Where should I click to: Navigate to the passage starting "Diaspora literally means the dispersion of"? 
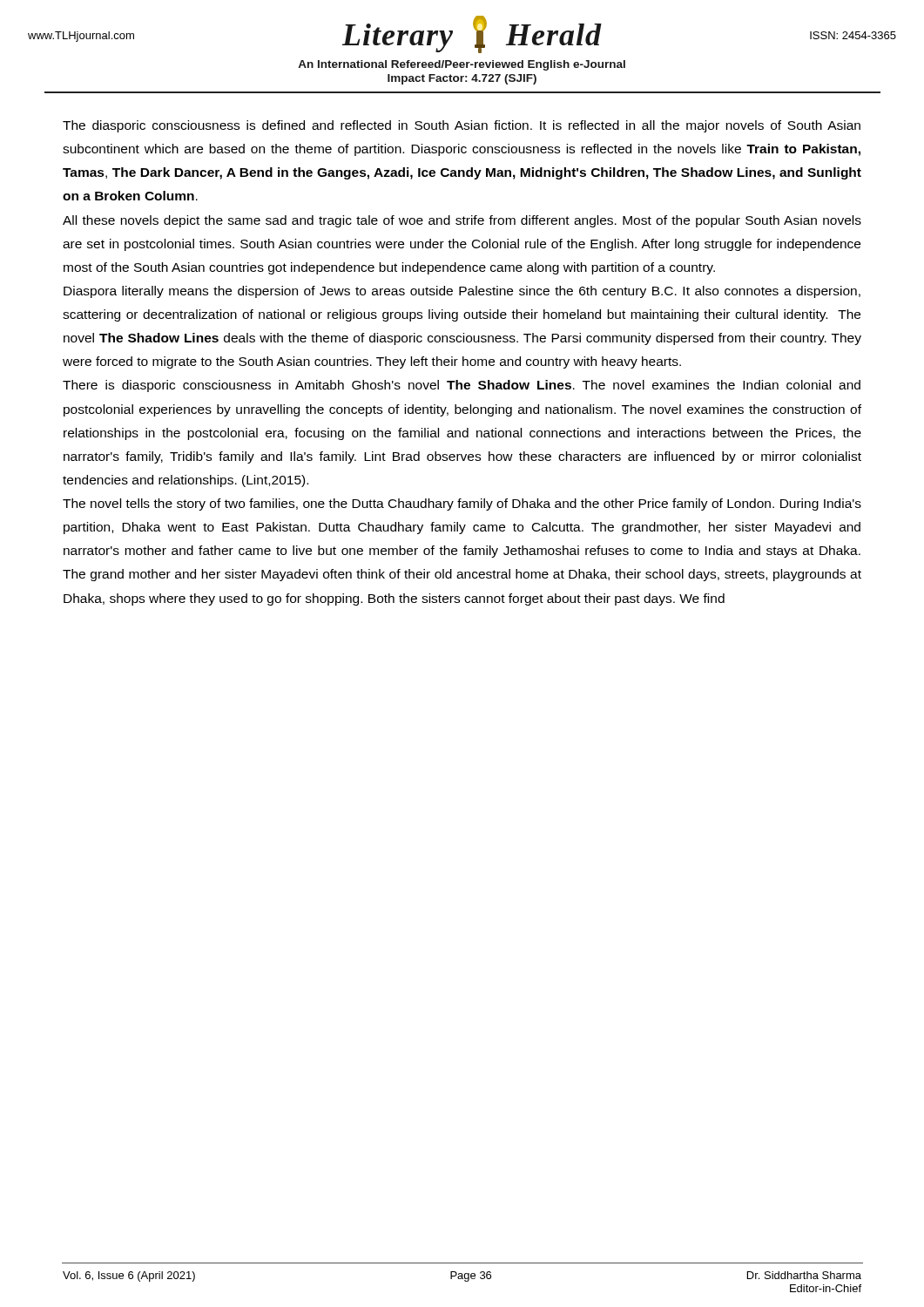point(462,326)
